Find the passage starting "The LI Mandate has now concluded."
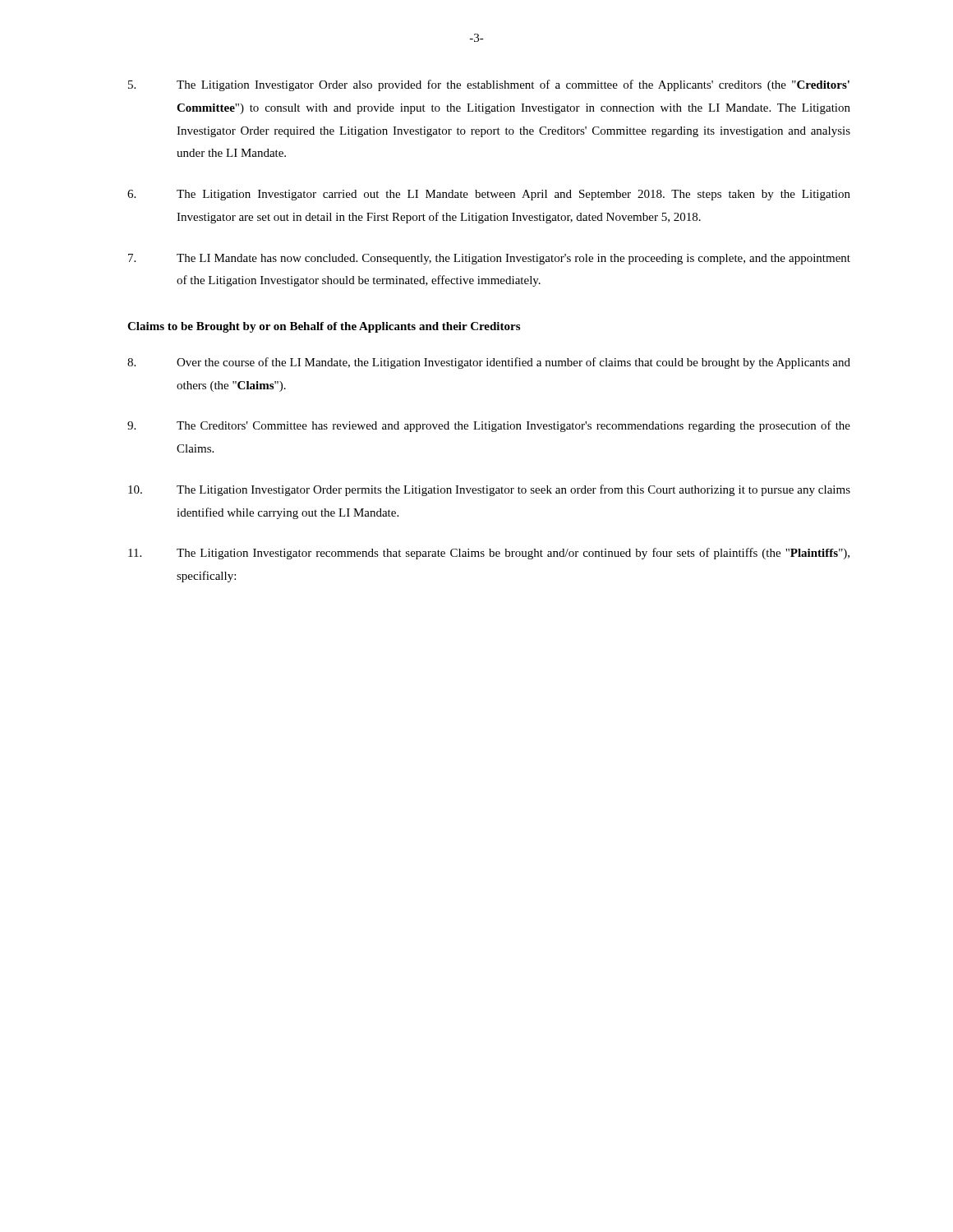 [491, 270]
